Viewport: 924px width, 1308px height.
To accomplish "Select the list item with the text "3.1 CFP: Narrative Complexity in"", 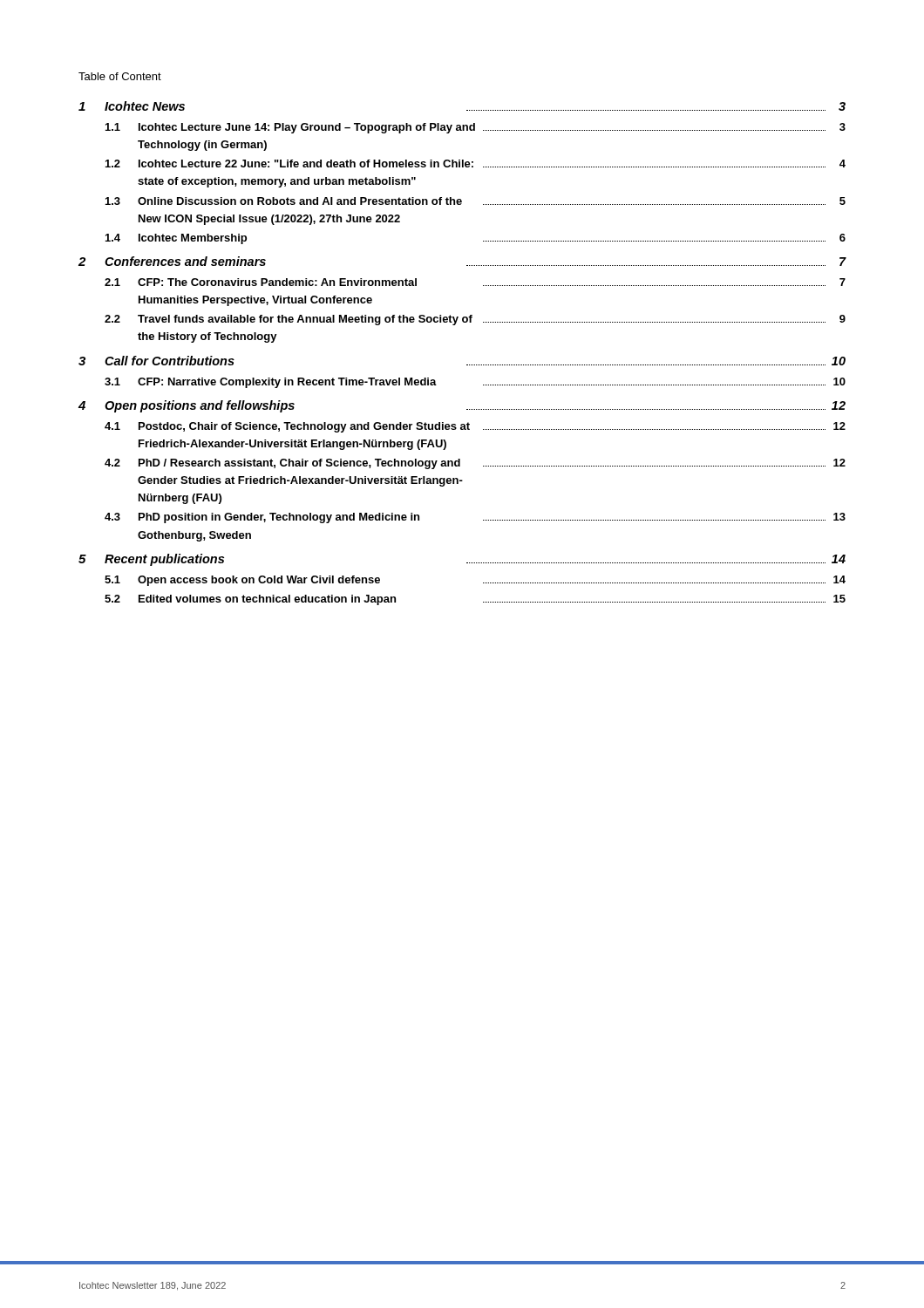I will pyautogui.click(x=475, y=382).
